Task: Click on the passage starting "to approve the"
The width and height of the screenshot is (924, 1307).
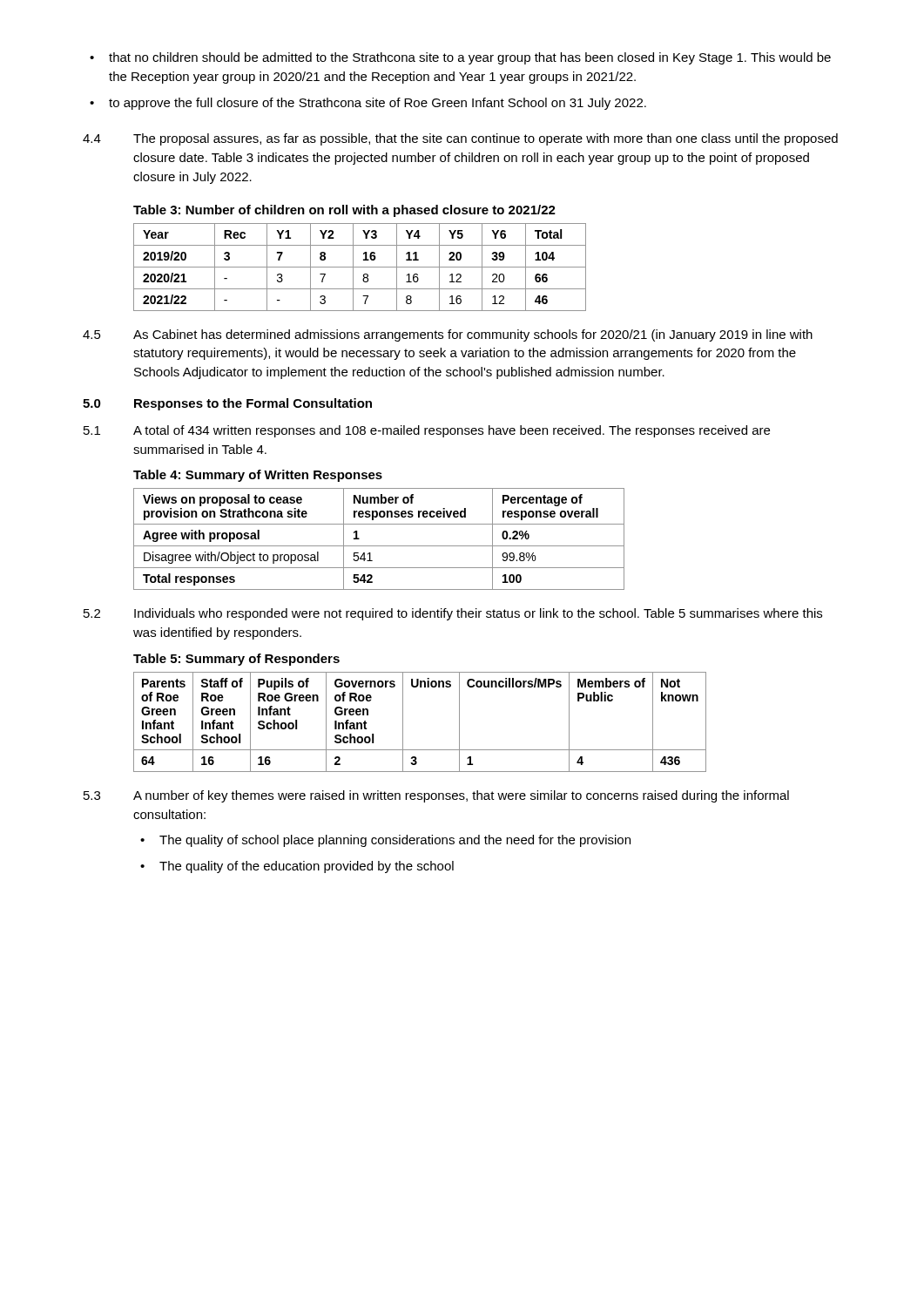Action: (x=462, y=102)
